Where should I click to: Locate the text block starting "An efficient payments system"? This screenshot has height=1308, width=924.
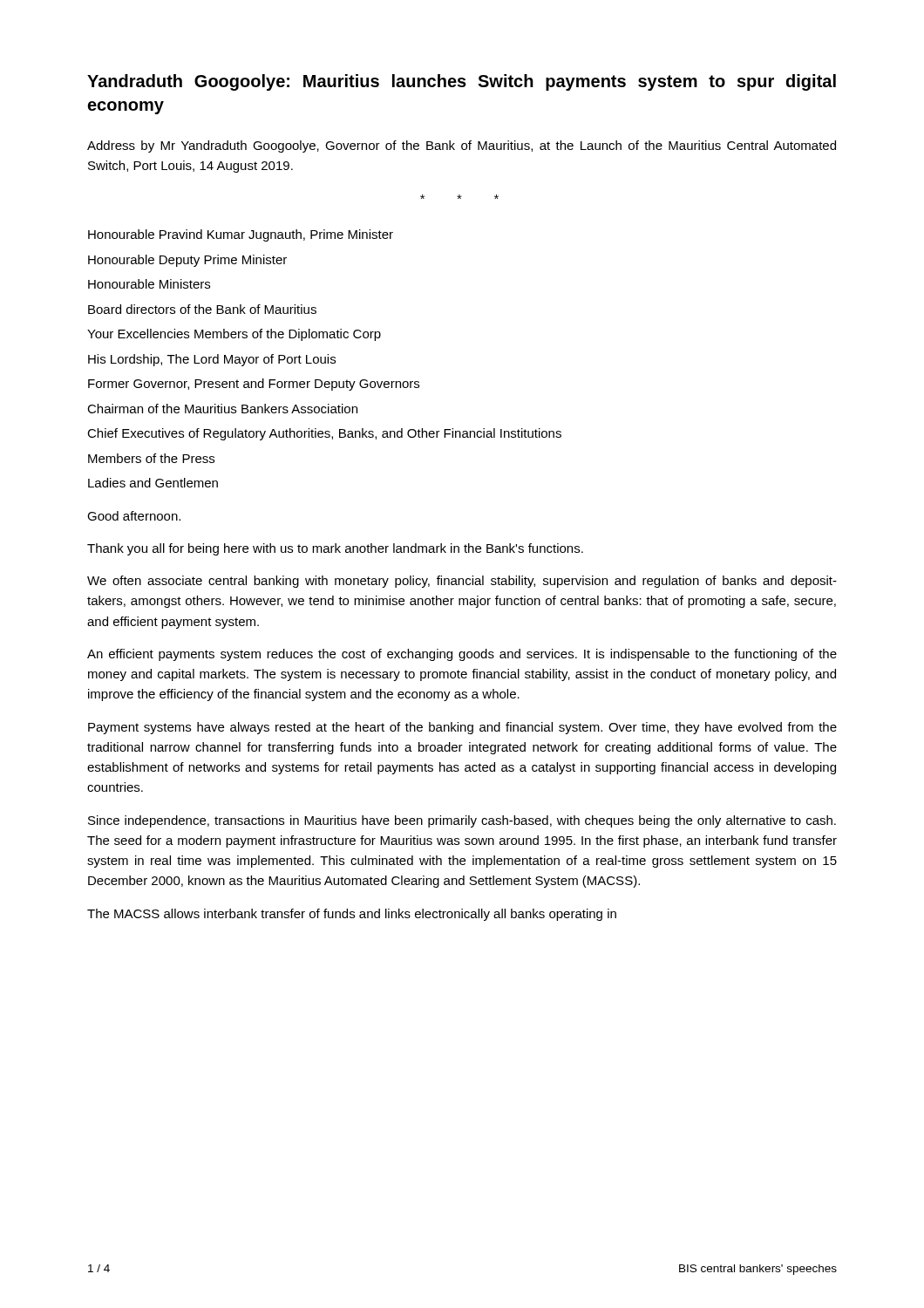462,674
